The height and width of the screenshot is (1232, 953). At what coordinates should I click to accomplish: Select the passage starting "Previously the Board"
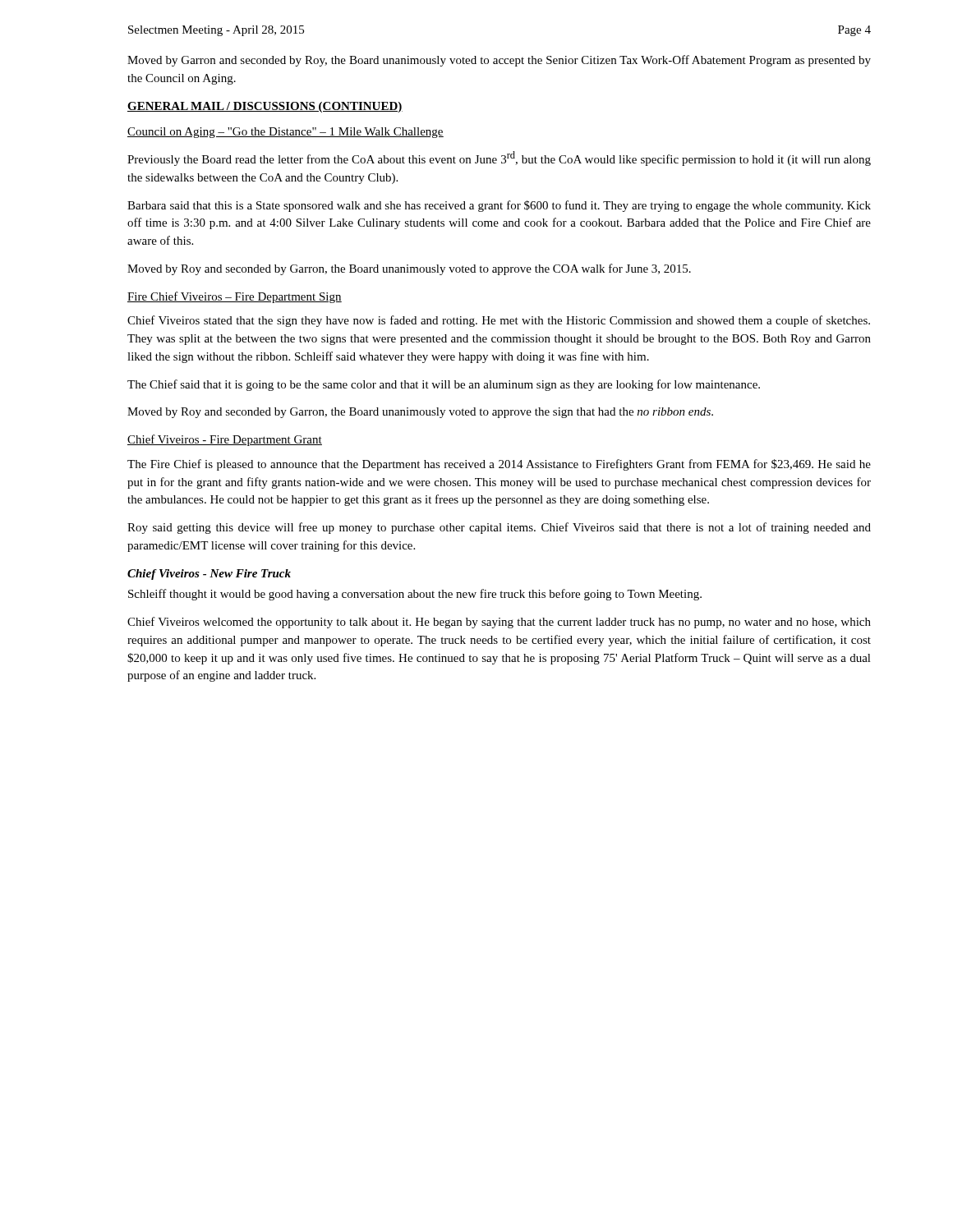[x=499, y=167]
